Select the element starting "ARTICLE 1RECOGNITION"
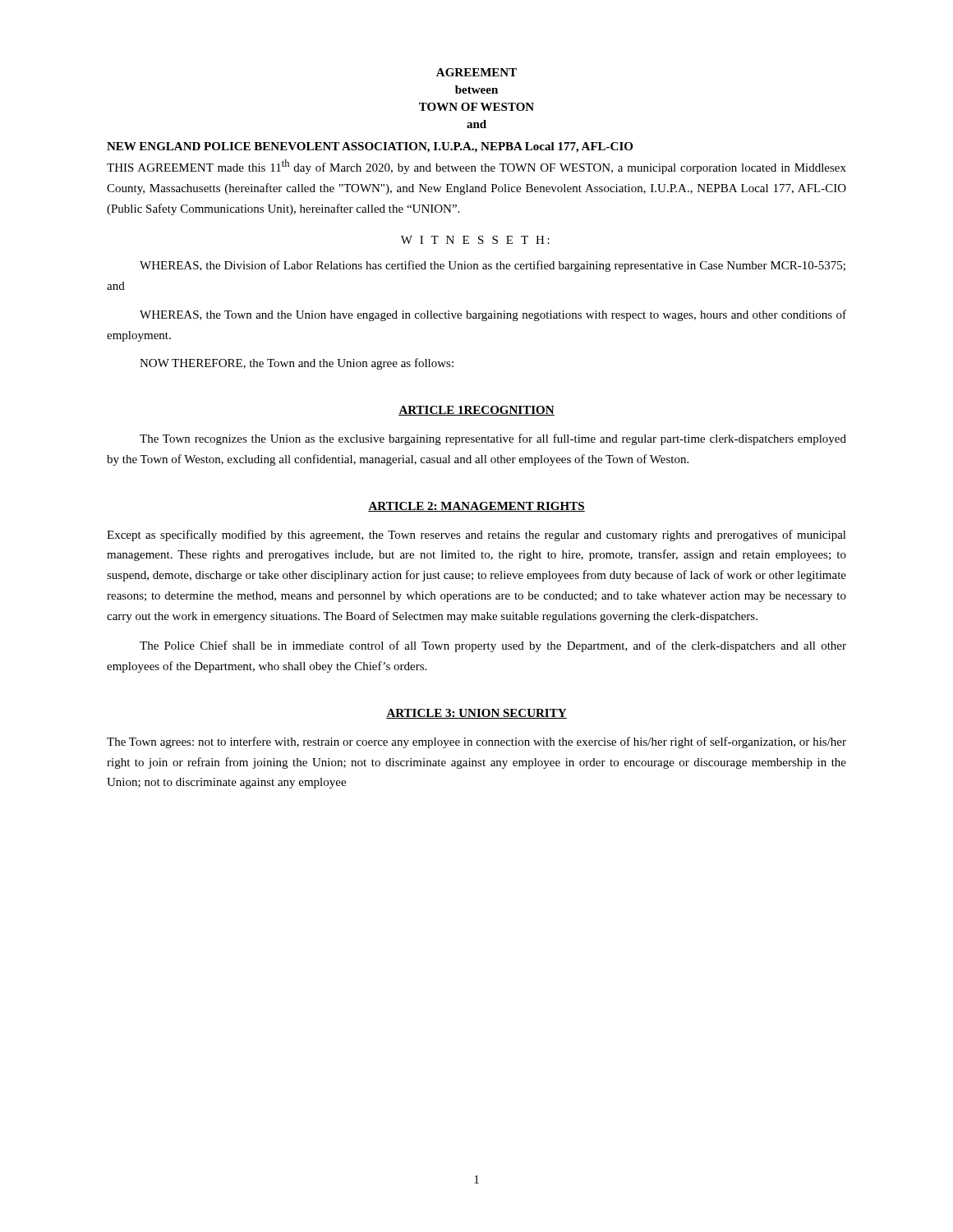This screenshot has height=1232, width=953. [x=476, y=410]
